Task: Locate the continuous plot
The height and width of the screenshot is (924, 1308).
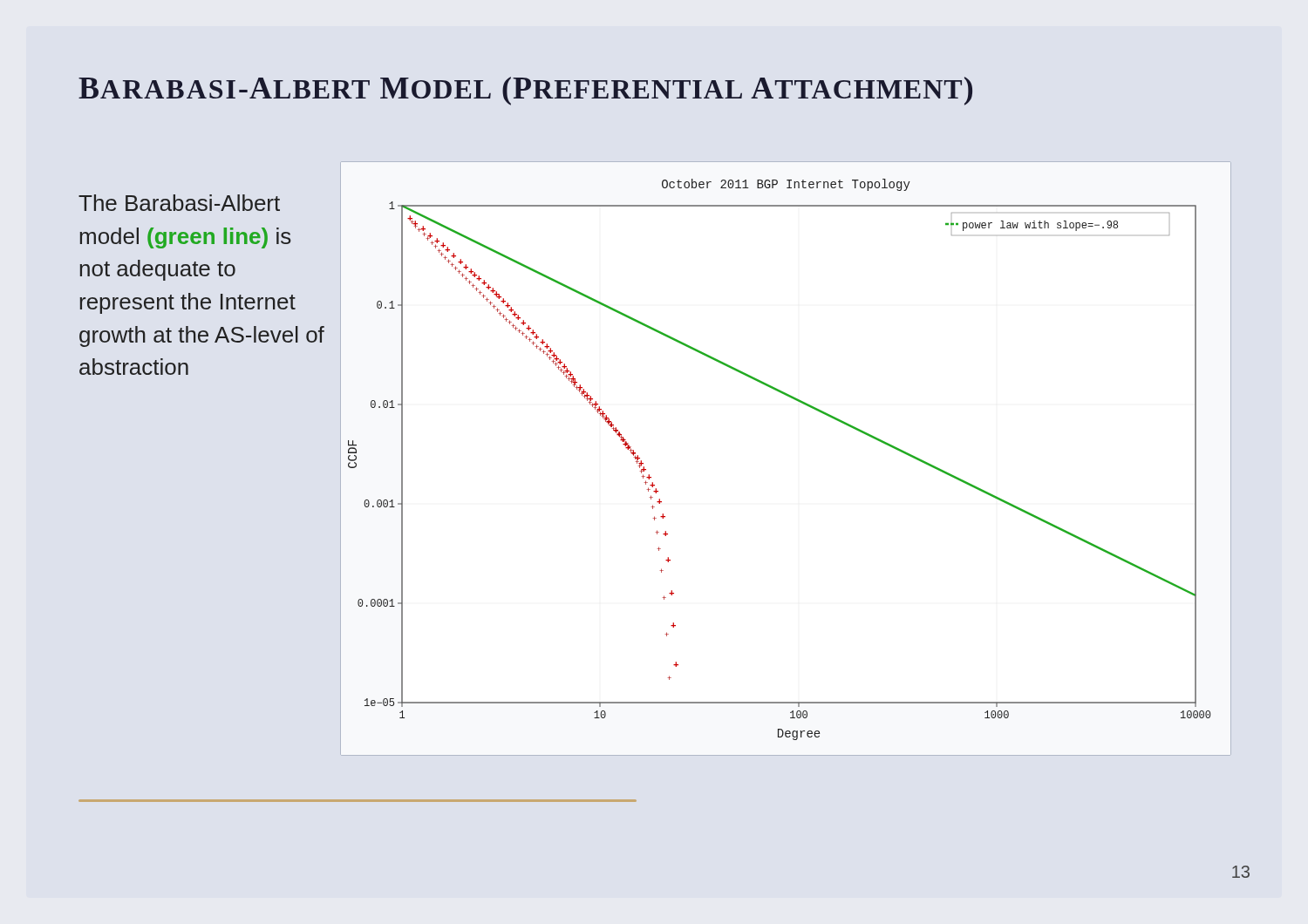Action: pyautogui.click(x=786, y=458)
